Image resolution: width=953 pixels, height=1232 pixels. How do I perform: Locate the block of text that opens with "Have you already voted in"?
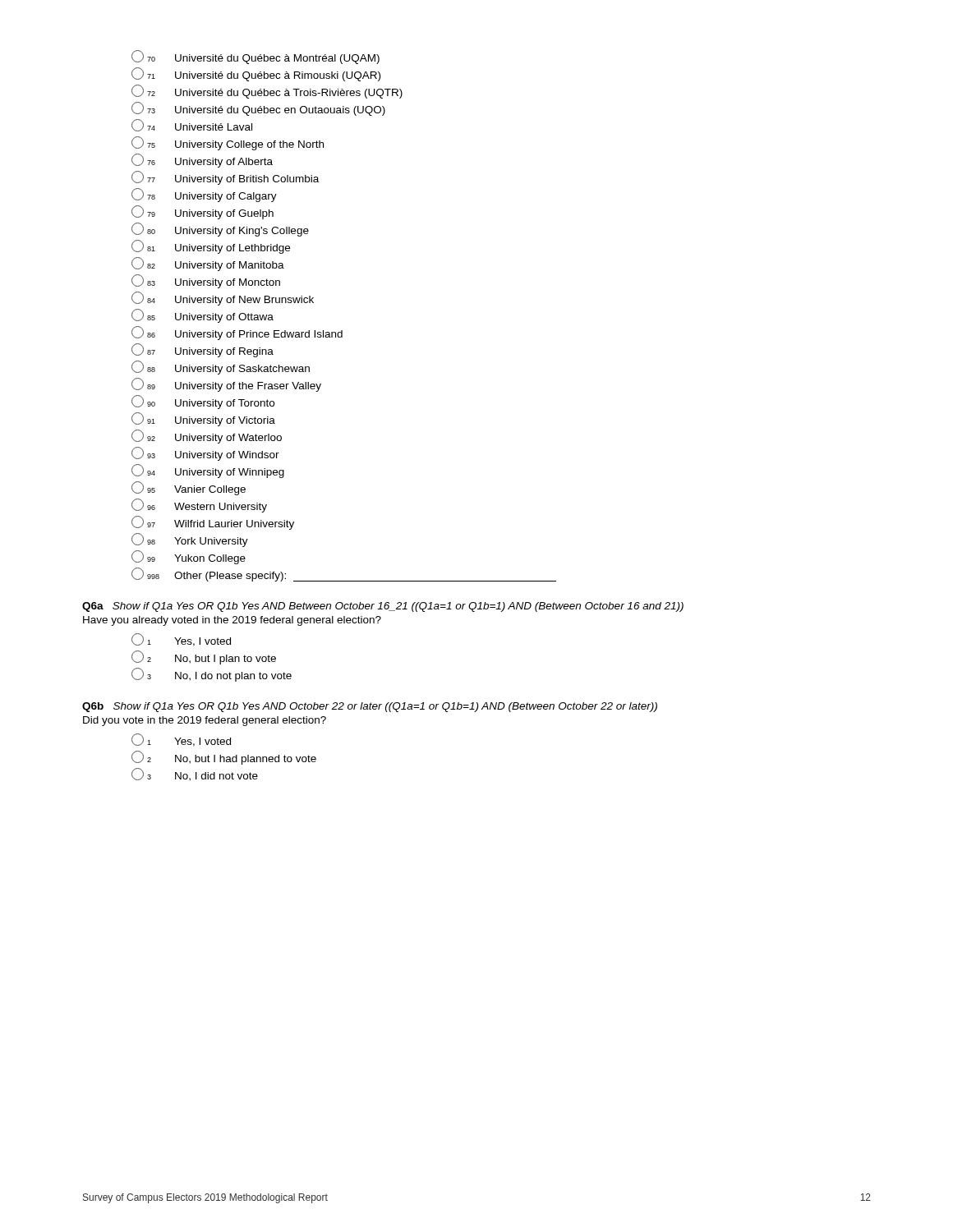click(x=232, y=620)
